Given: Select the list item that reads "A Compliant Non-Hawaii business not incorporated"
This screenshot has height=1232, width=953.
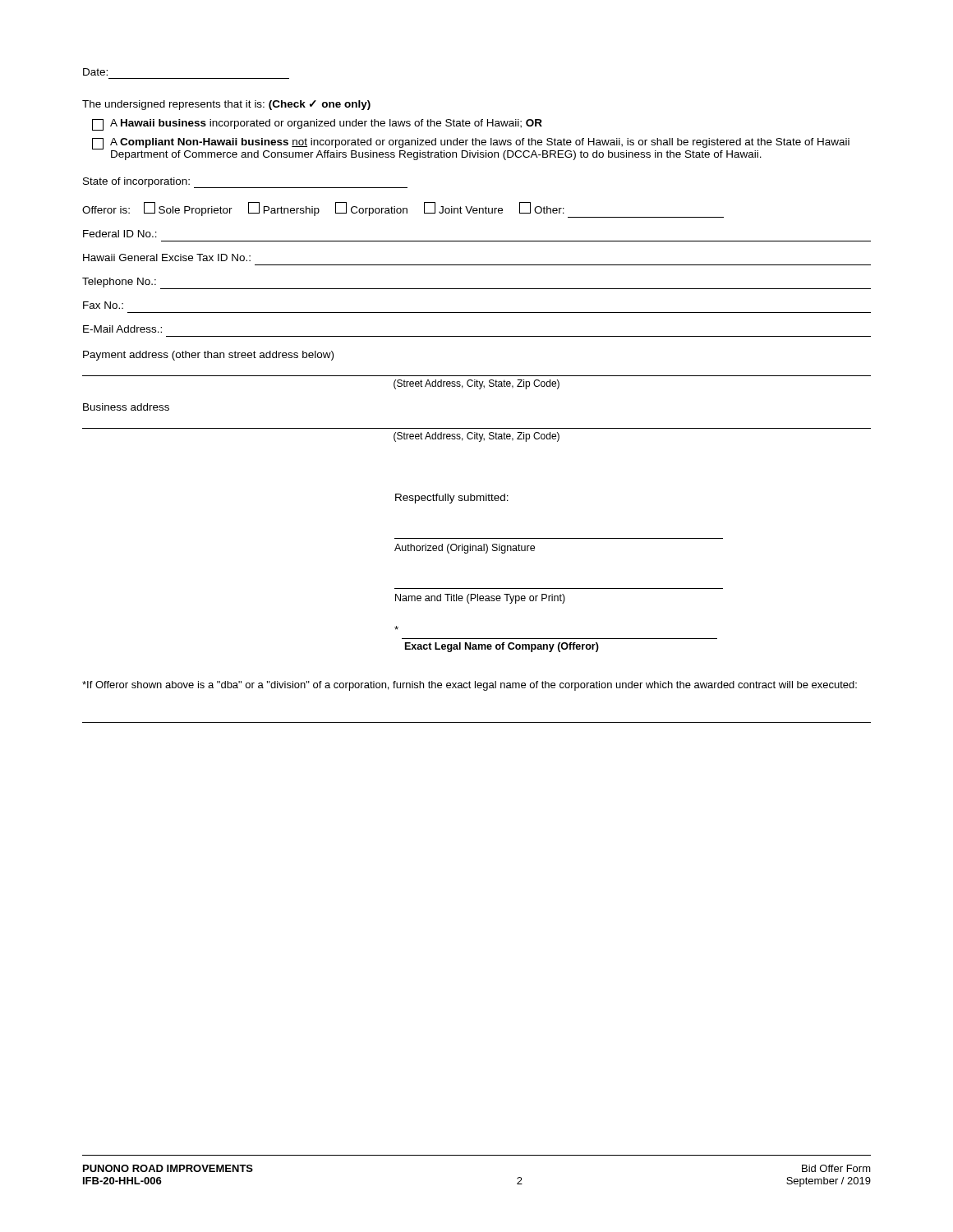Looking at the screenshot, I should pos(481,148).
